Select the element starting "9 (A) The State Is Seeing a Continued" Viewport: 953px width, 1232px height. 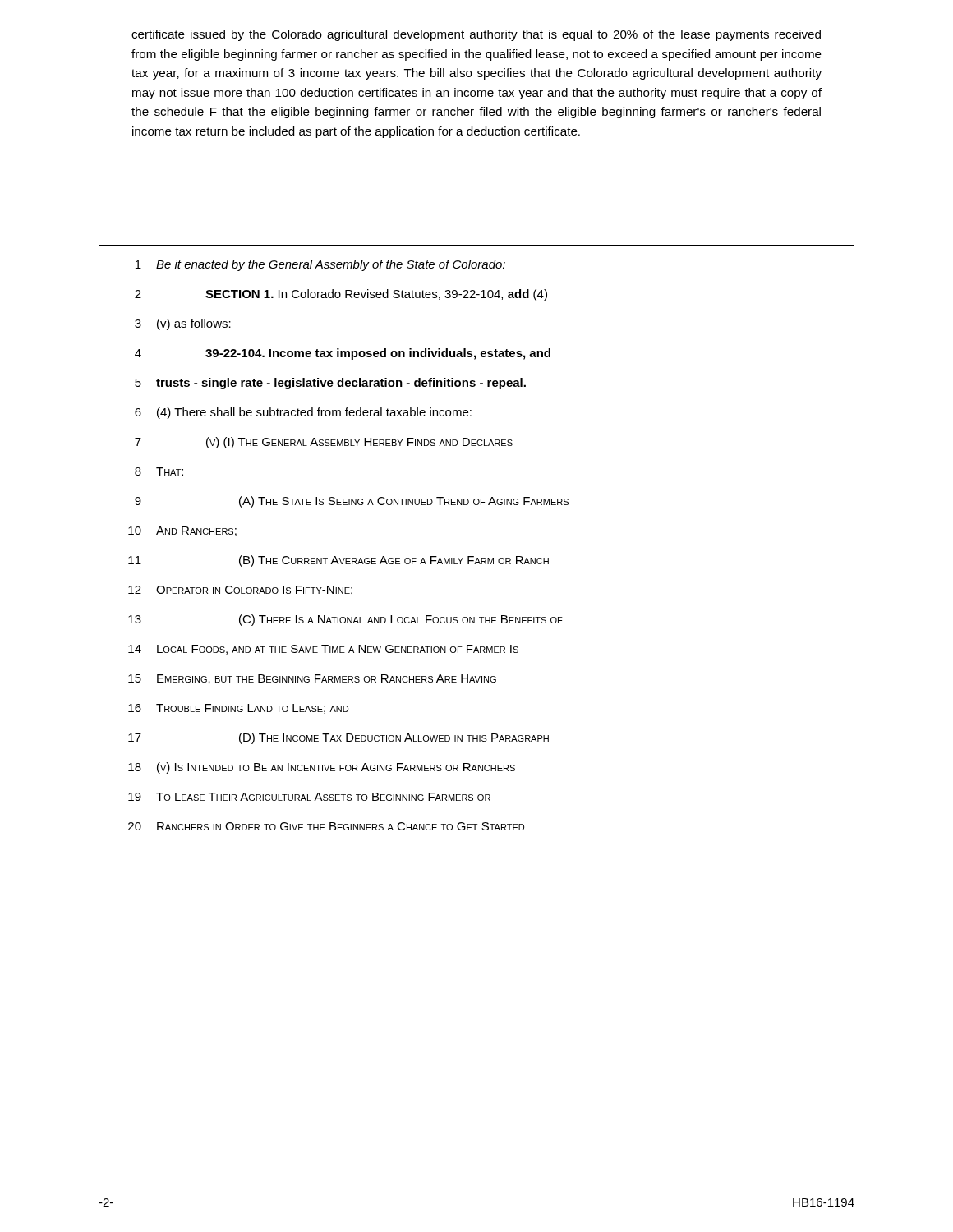click(x=476, y=501)
